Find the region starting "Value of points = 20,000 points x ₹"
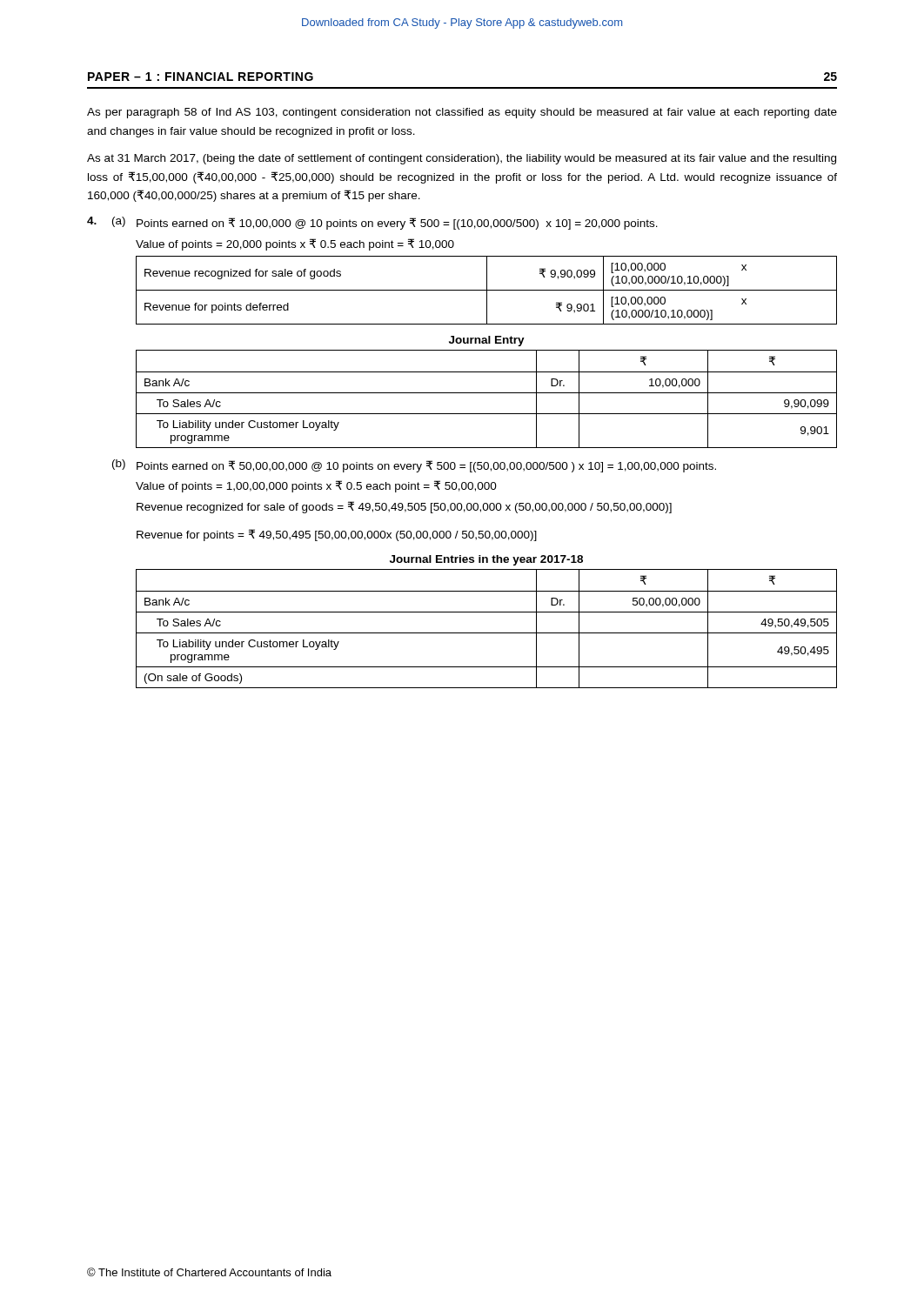Image resolution: width=924 pixels, height=1305 pixels. (x=295, y=244)
